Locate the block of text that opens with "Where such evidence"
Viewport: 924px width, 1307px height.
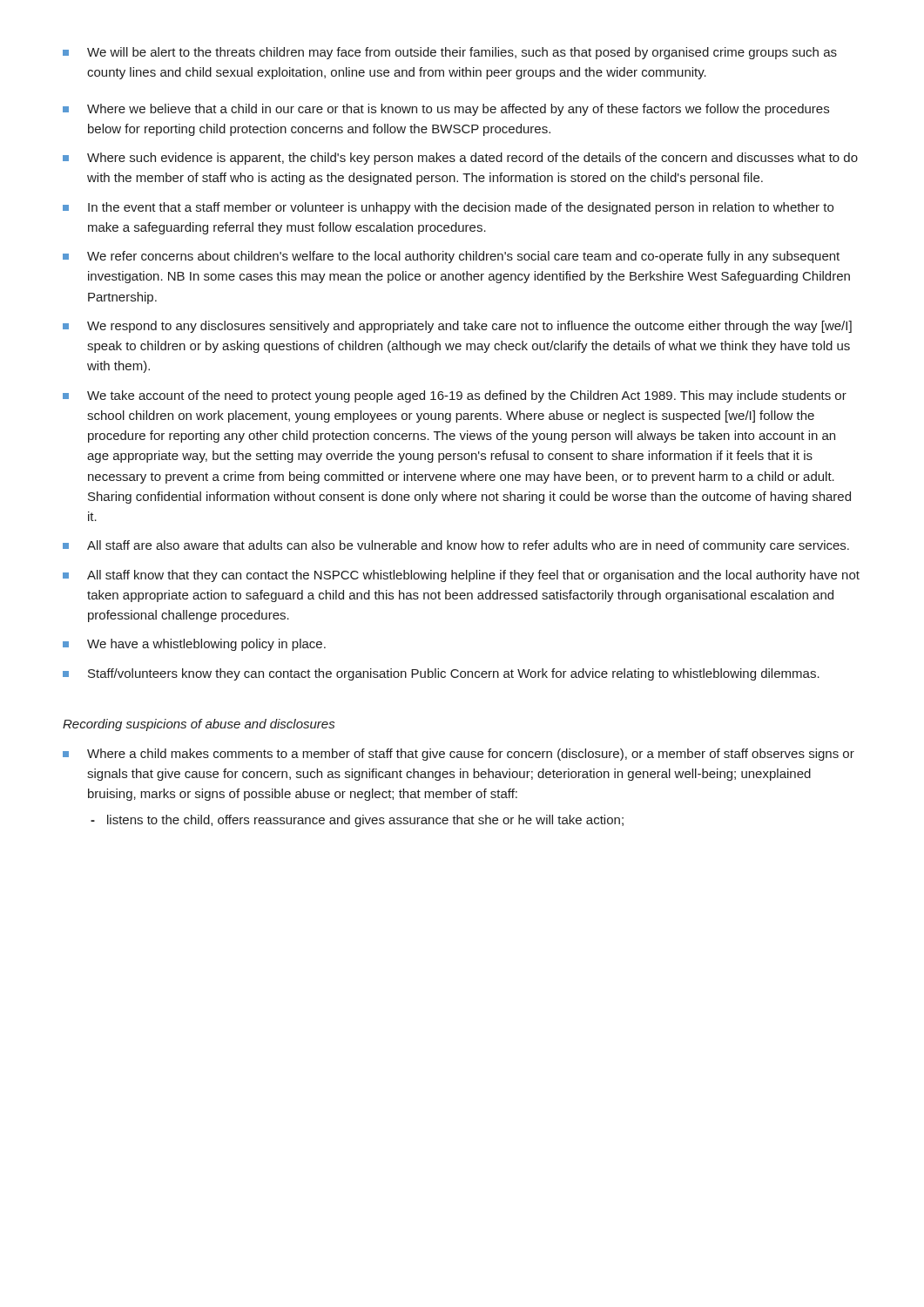(472, 167)
